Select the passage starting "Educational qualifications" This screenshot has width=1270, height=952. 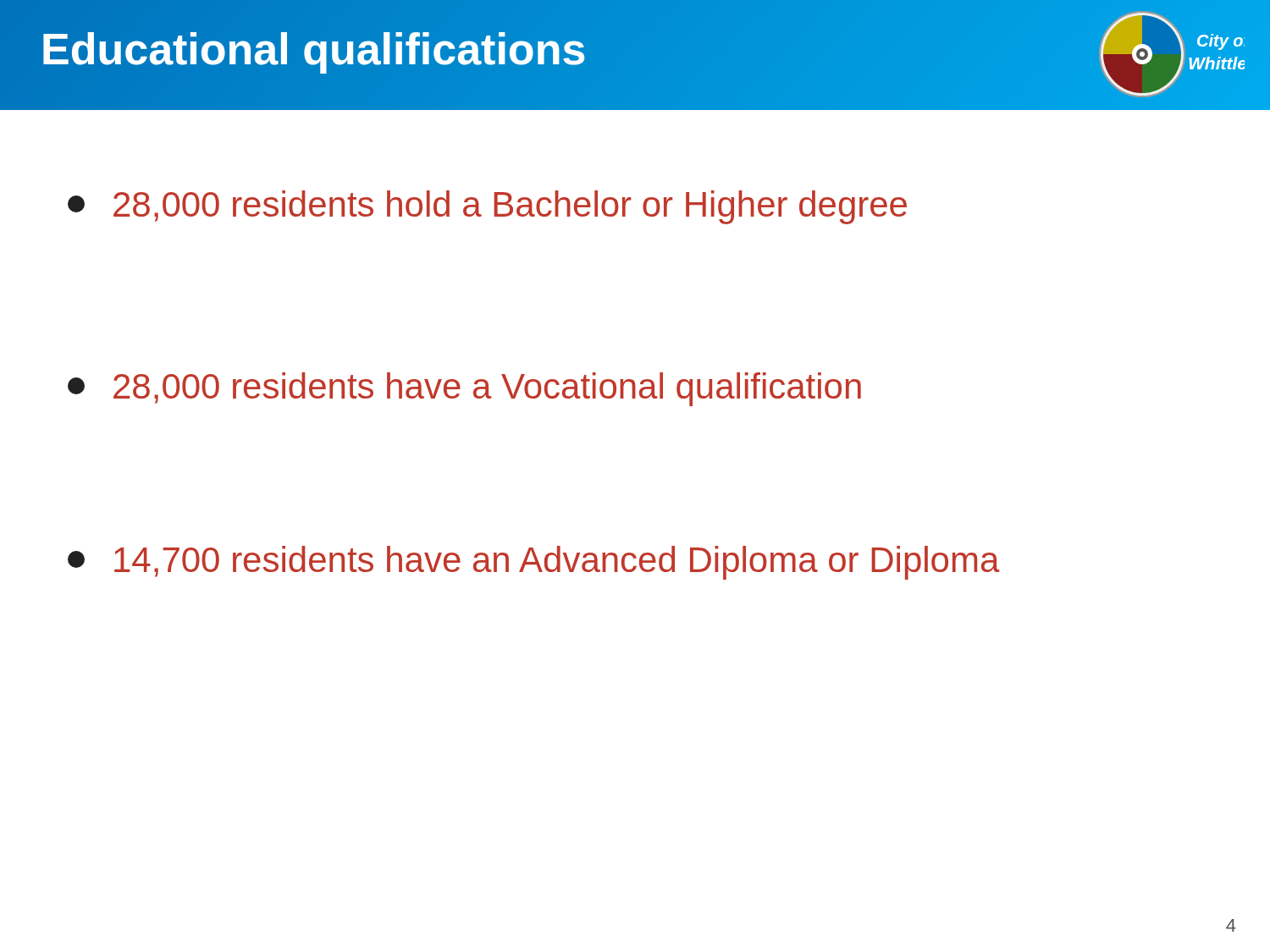[313, 49]
